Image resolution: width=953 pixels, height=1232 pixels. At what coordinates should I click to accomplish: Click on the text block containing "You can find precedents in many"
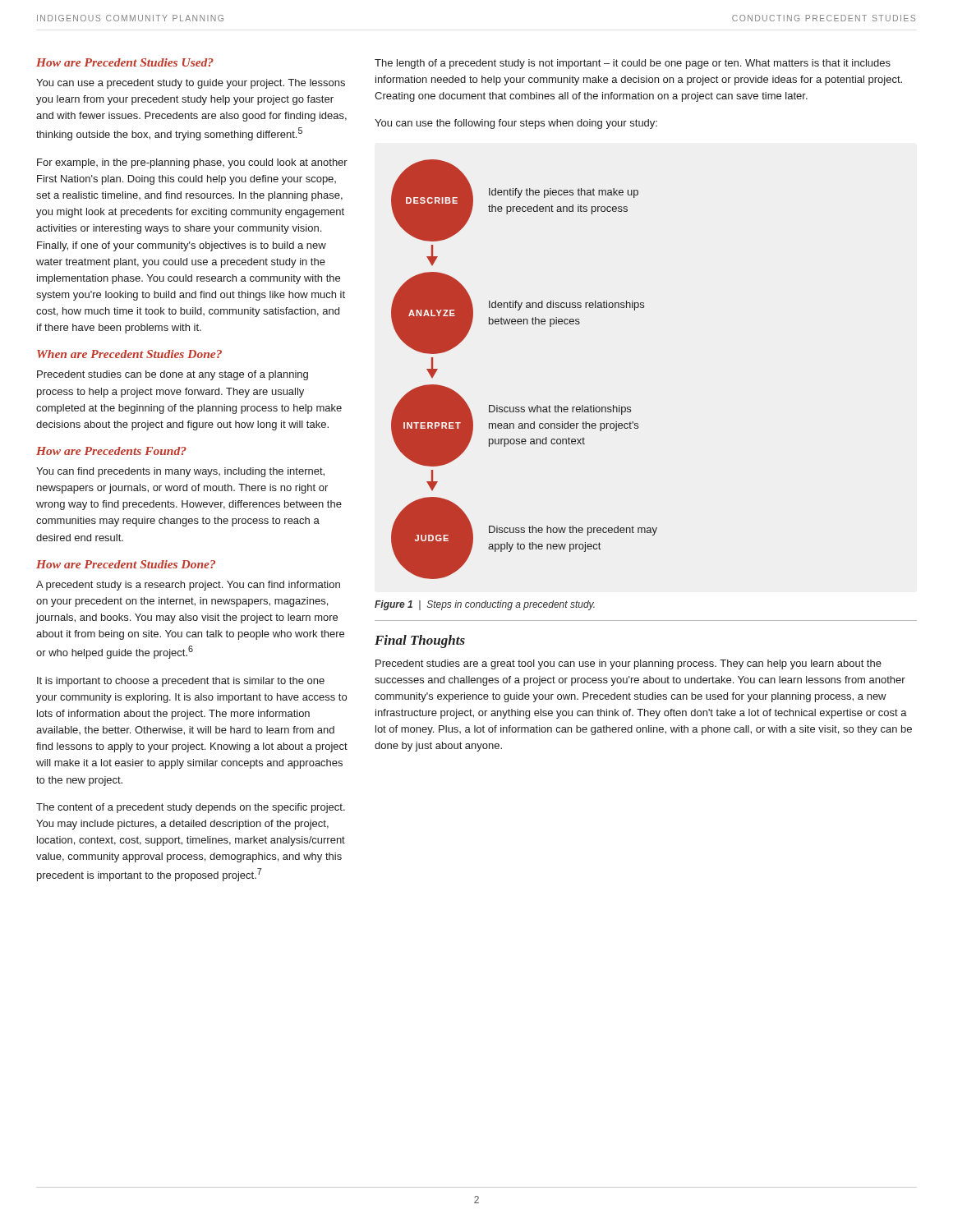point(189,504)
